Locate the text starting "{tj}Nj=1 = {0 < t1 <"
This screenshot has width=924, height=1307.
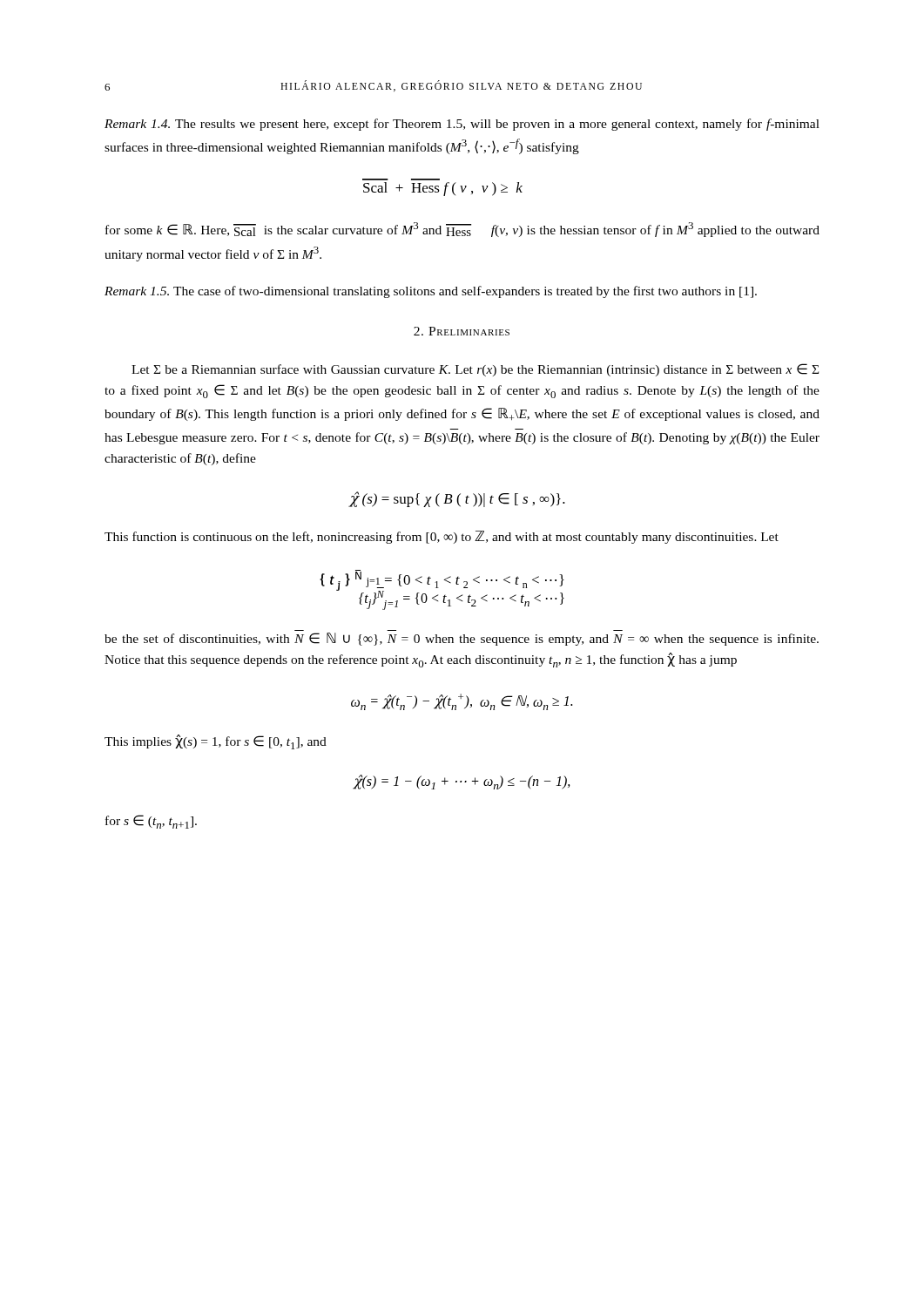point(462,599)
